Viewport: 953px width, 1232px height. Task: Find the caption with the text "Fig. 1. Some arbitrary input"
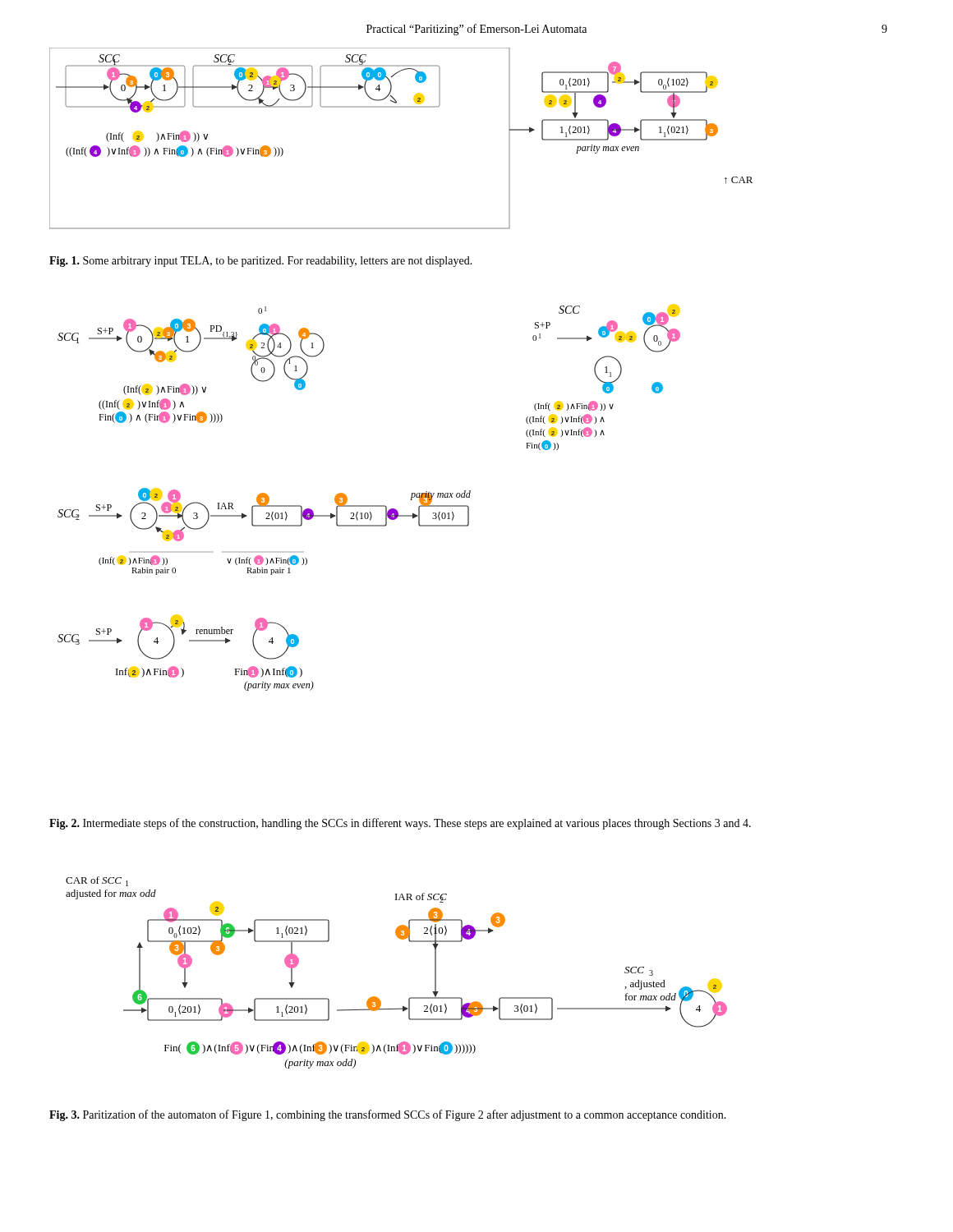pyautogui.click(x=261, y=261)
